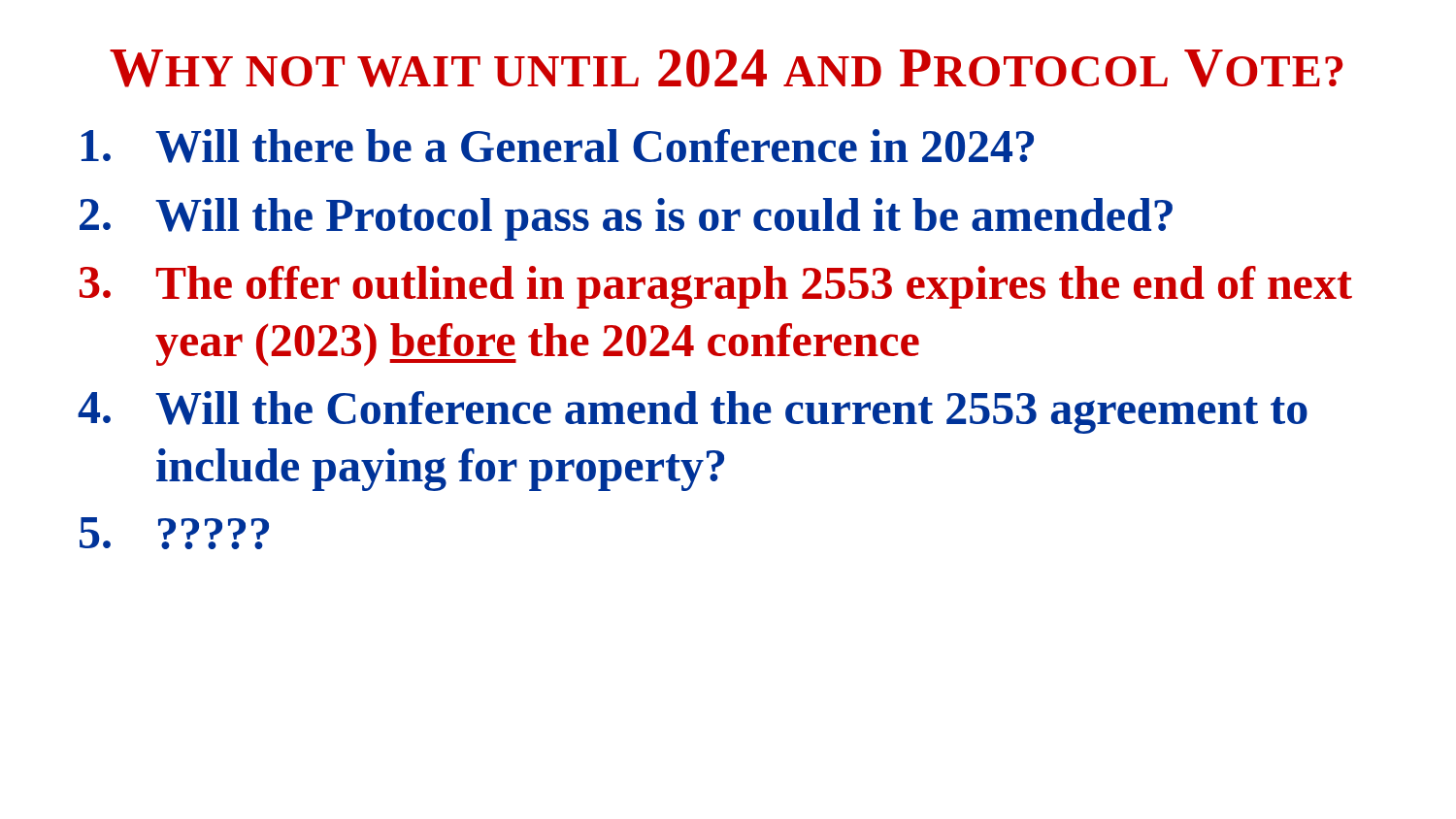Viewport: 1456px width, 819px height.
Task: Where does it say "Will there be a General Conference in 2024?"?
Action: tap(557, 147)
